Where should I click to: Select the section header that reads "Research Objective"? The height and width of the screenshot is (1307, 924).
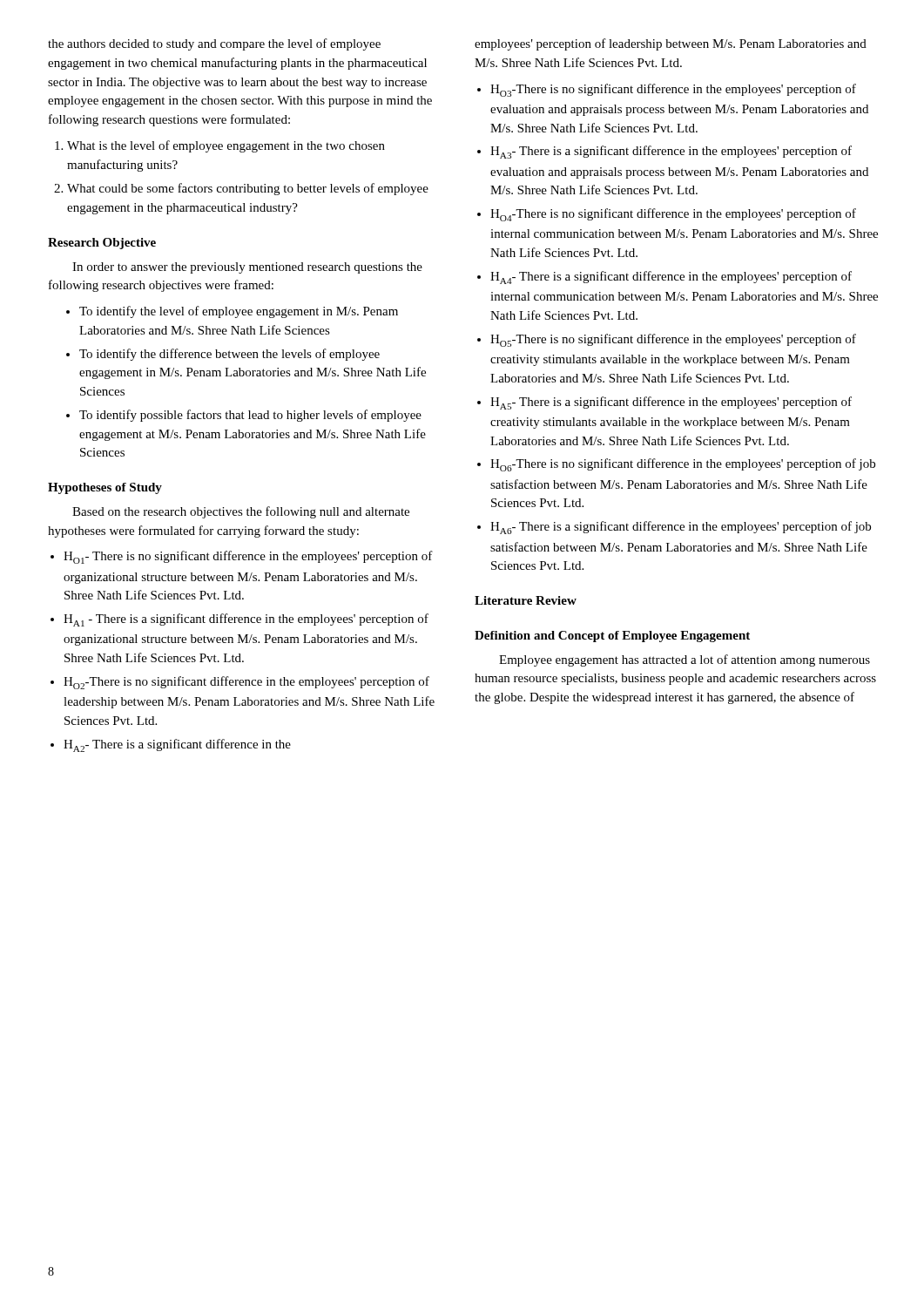tap(102, 244)
